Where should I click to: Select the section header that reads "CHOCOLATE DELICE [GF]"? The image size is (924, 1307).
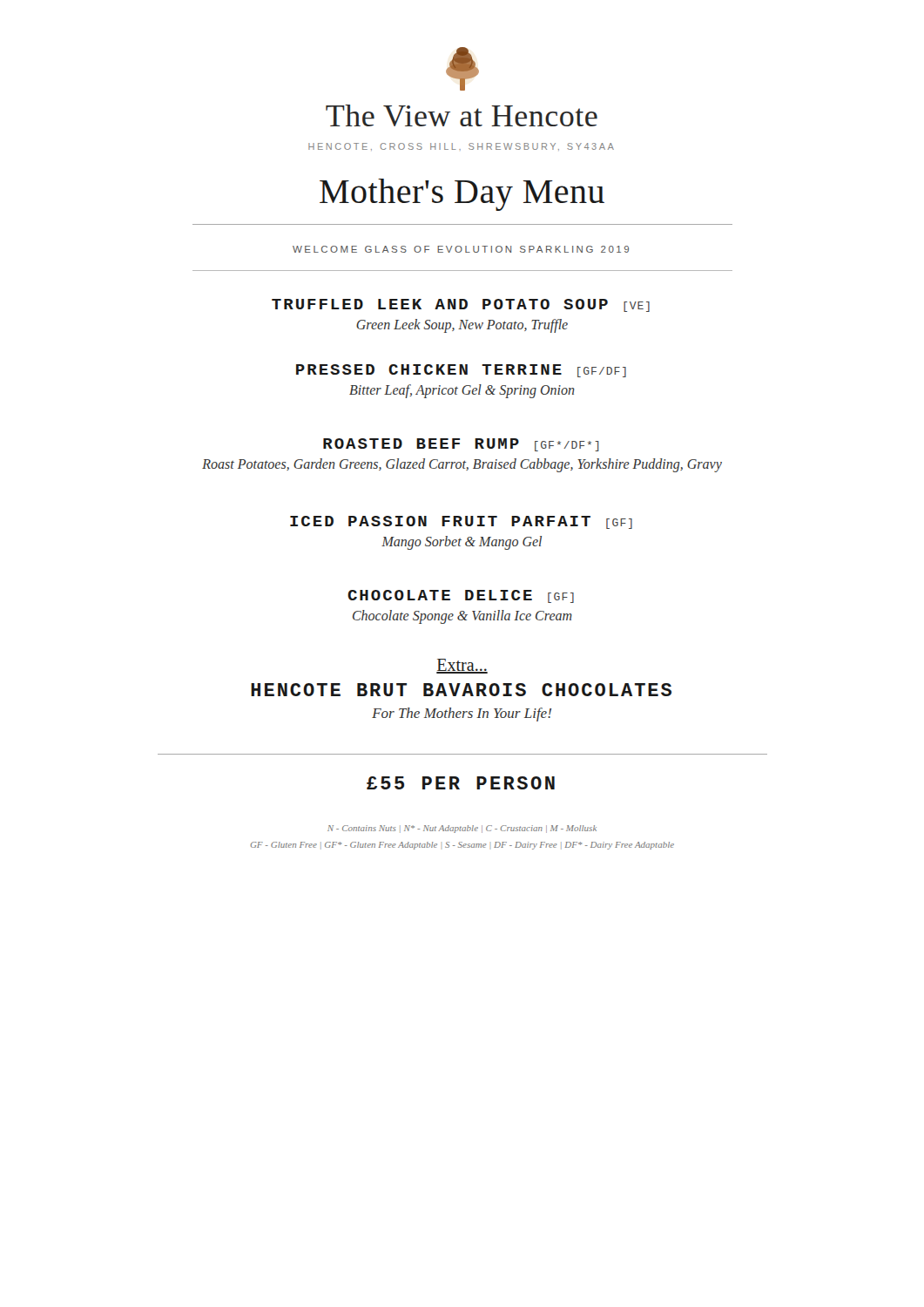pos(462,596)
